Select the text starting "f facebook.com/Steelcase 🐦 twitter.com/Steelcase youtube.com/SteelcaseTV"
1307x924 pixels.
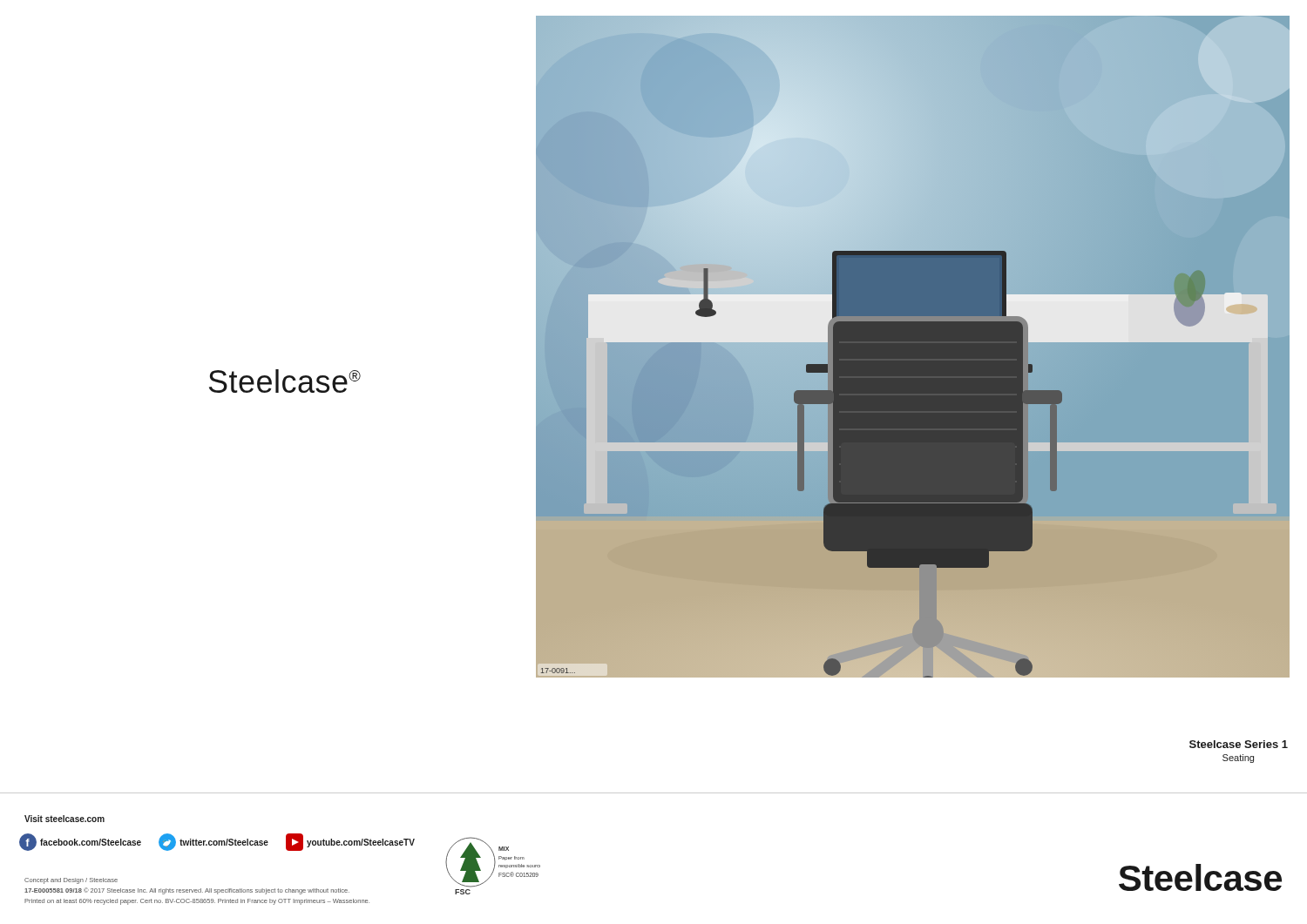[217, 842]
